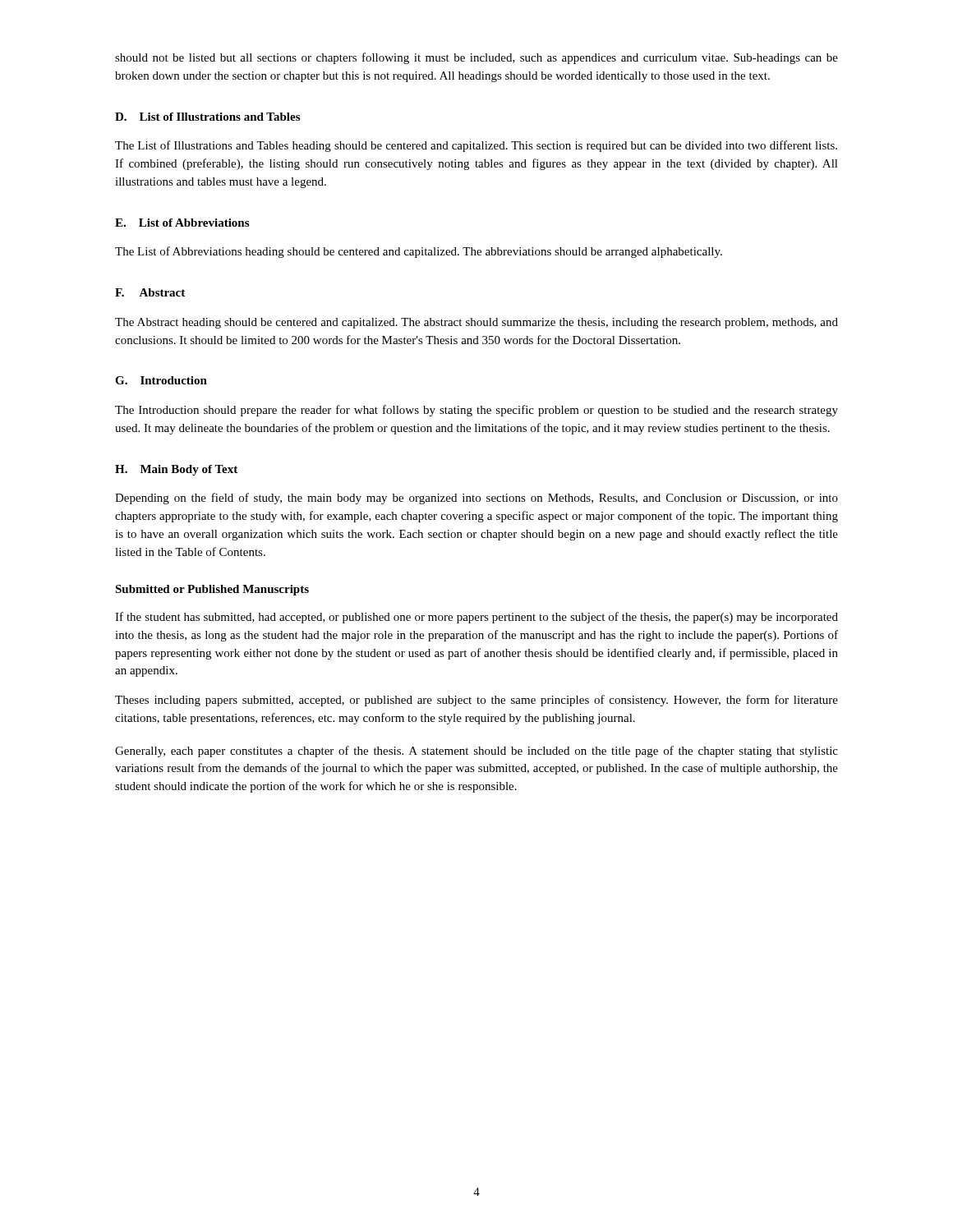Select the element starting "G. Introduction"

click(161, 381)
